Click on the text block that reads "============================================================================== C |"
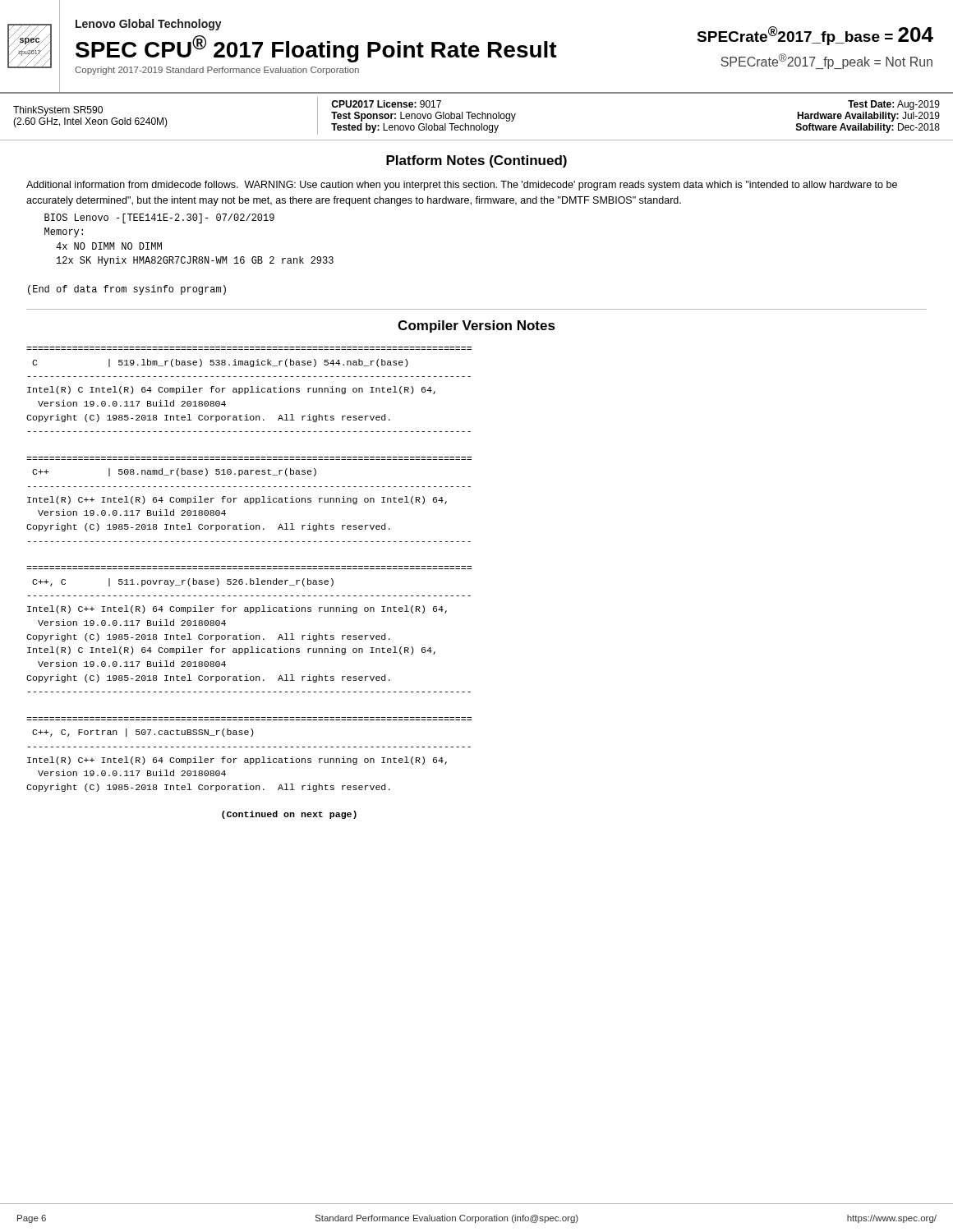This screenshot has height=1232, width=953. pos(249,582)
